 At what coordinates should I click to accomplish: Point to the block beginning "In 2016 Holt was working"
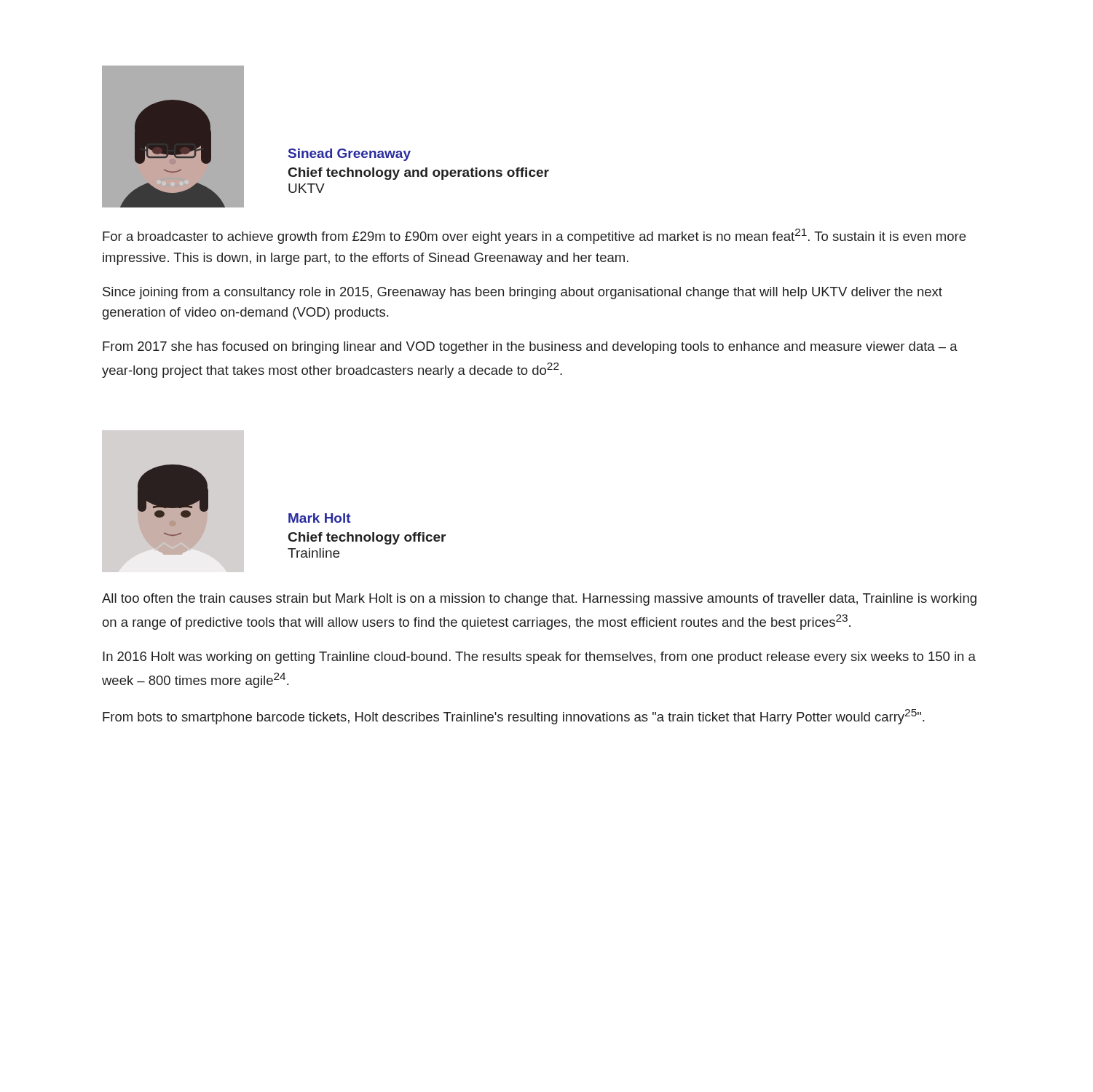tap(539, 668)
